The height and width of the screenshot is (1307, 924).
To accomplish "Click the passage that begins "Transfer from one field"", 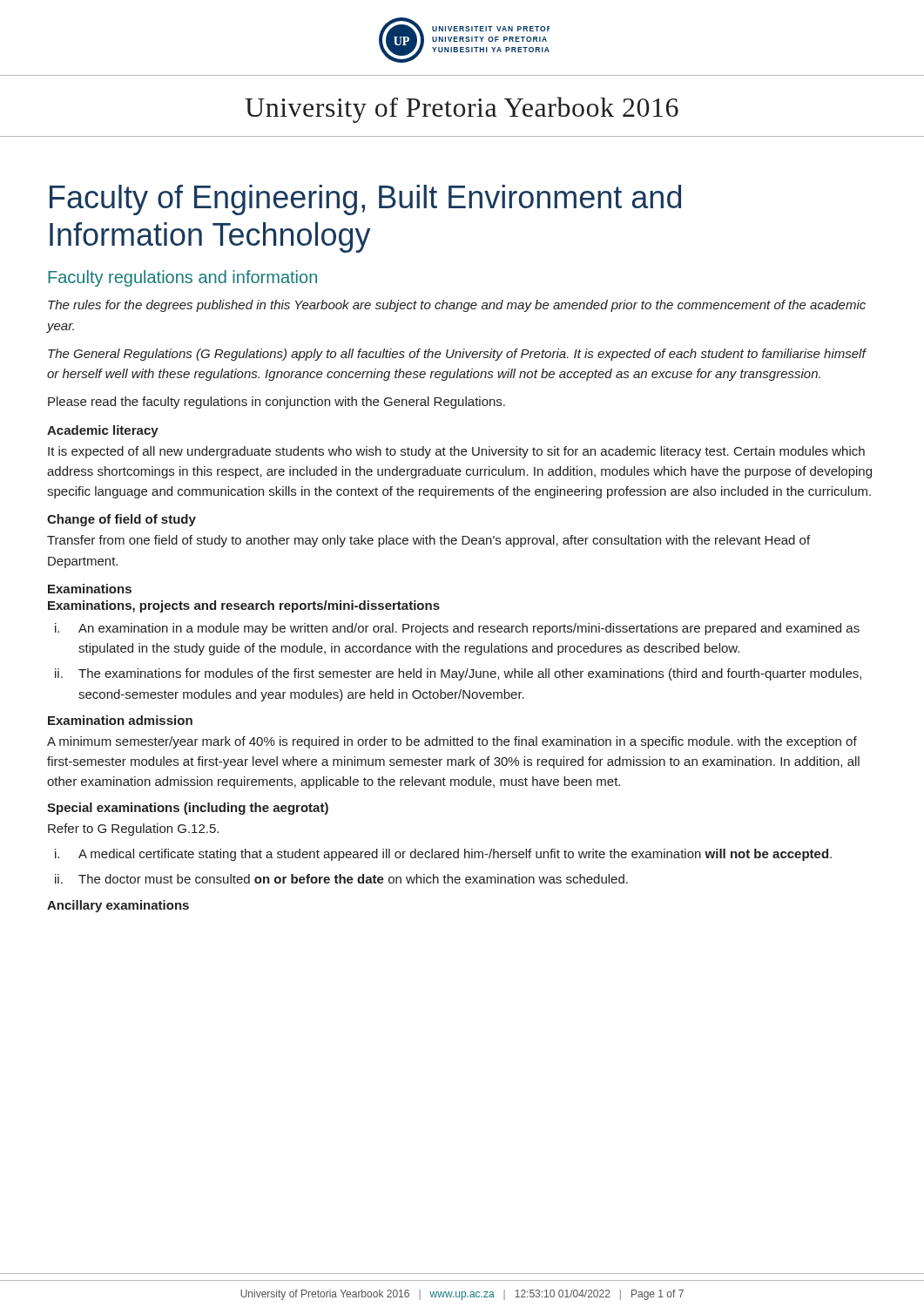I will coord(429,550).
